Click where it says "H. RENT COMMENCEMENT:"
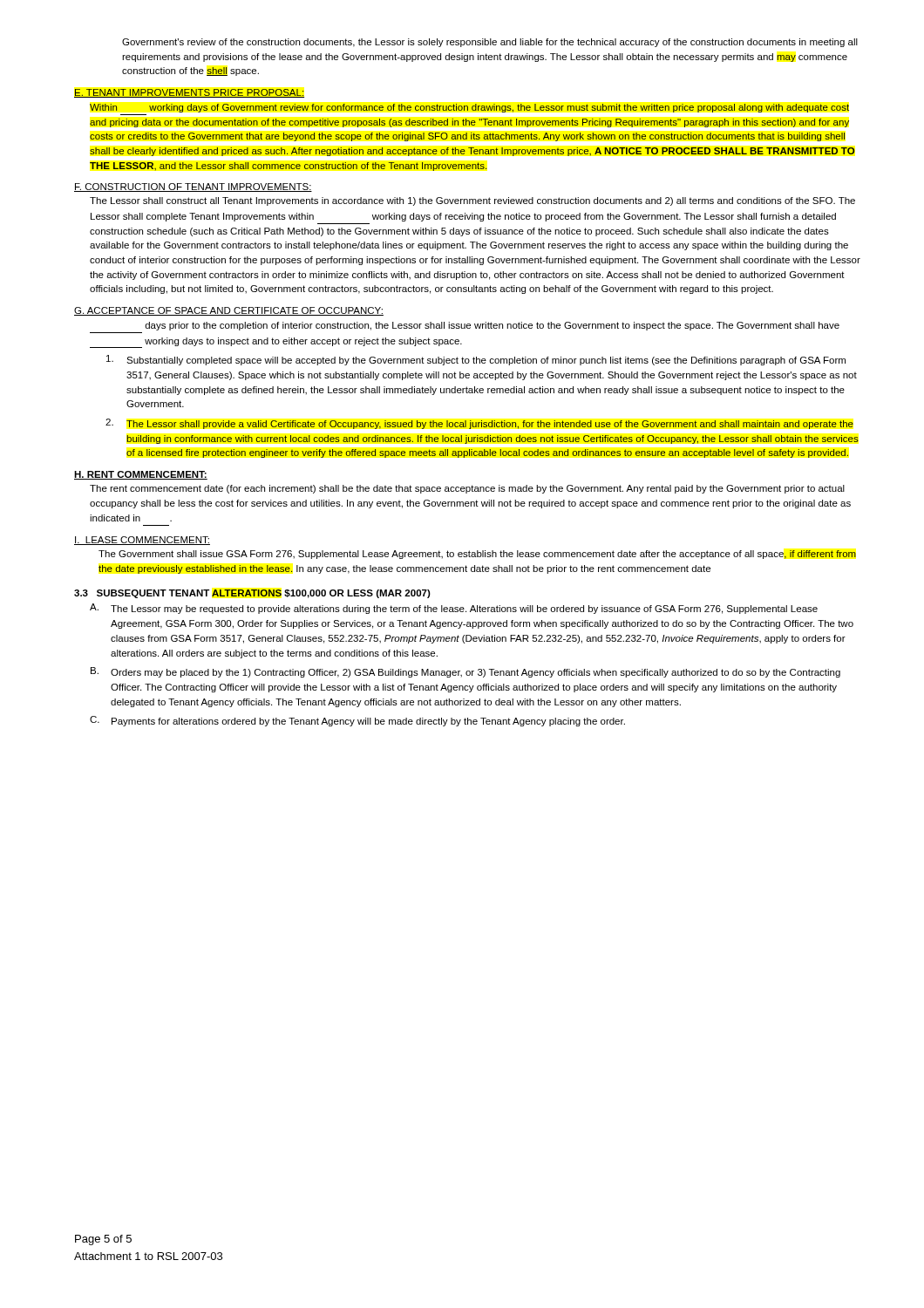This screenshot has width=924, height=1308. [x=141, y=475]
